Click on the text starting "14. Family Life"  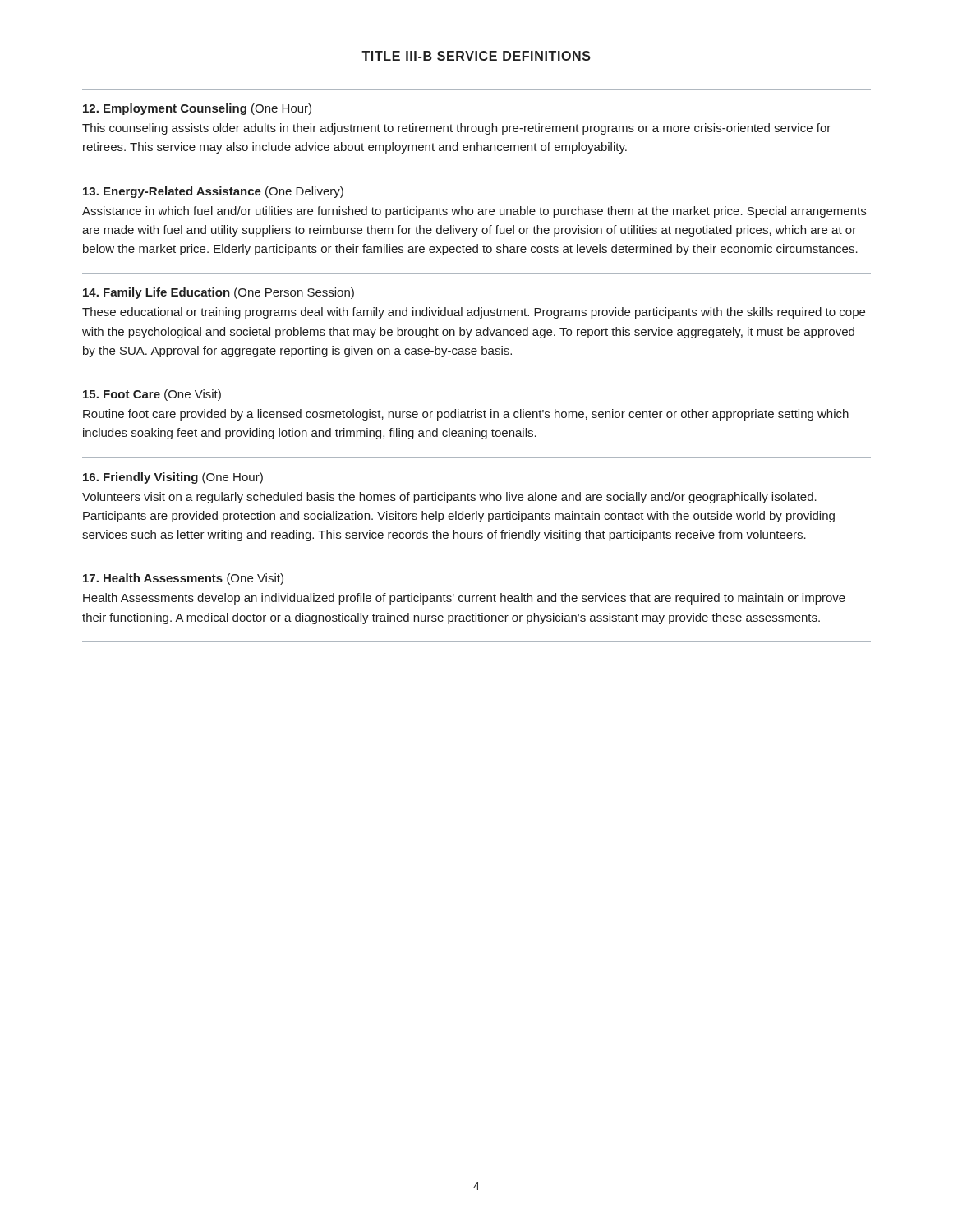[x=218, y=292]
